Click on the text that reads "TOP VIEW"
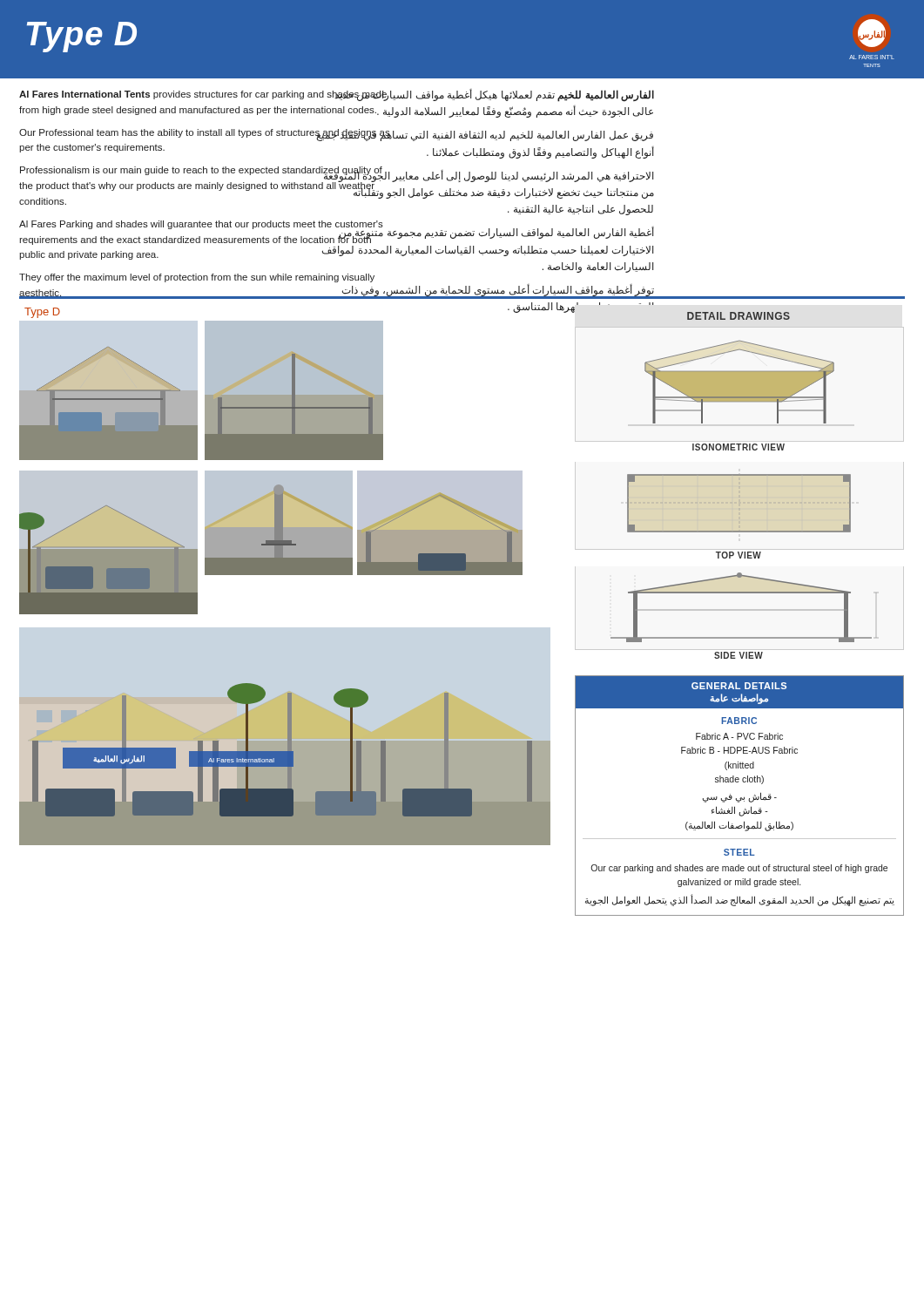 tap(739, 555)
